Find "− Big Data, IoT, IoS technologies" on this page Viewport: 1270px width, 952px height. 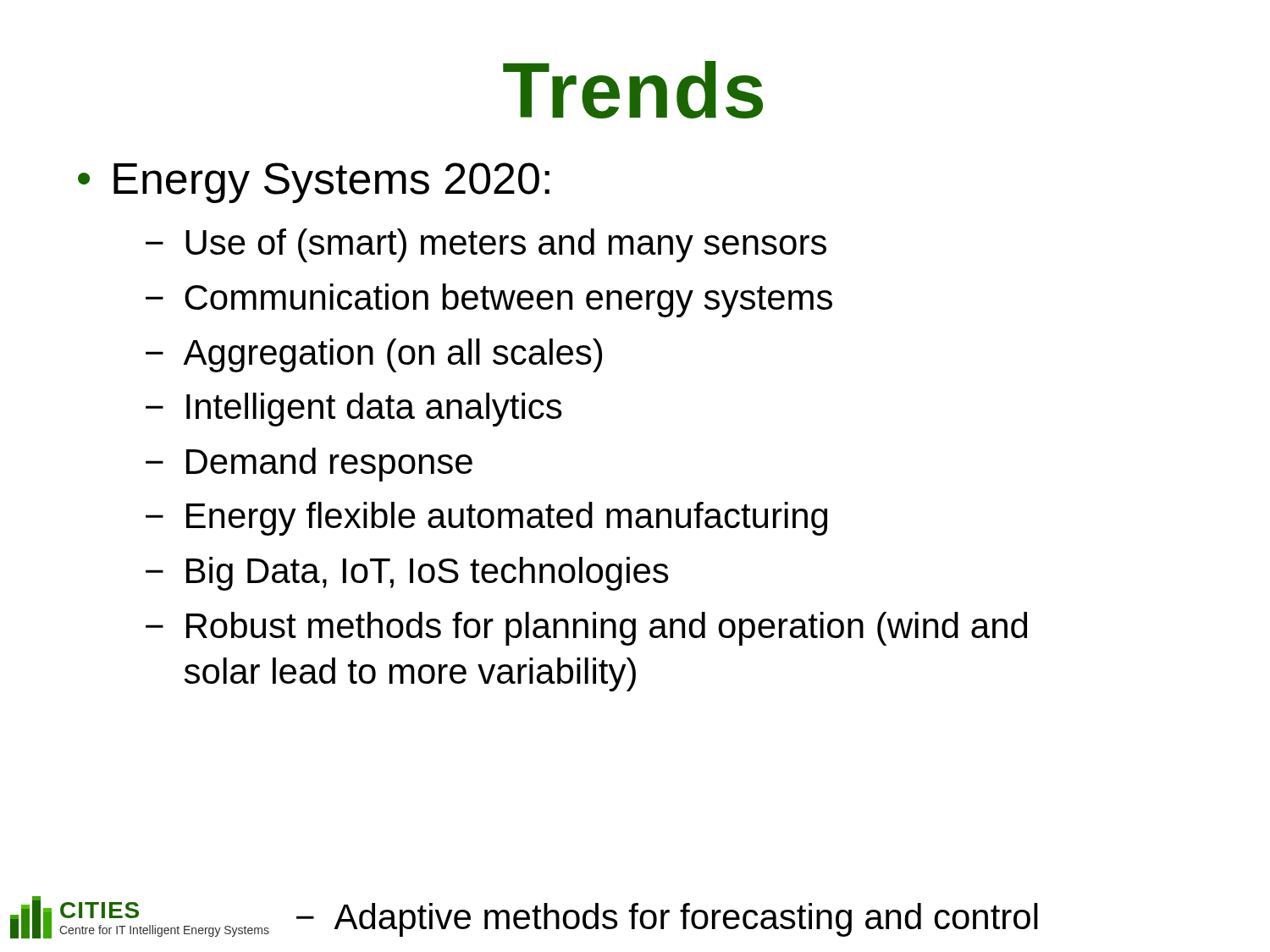click(x=407, y=571)
